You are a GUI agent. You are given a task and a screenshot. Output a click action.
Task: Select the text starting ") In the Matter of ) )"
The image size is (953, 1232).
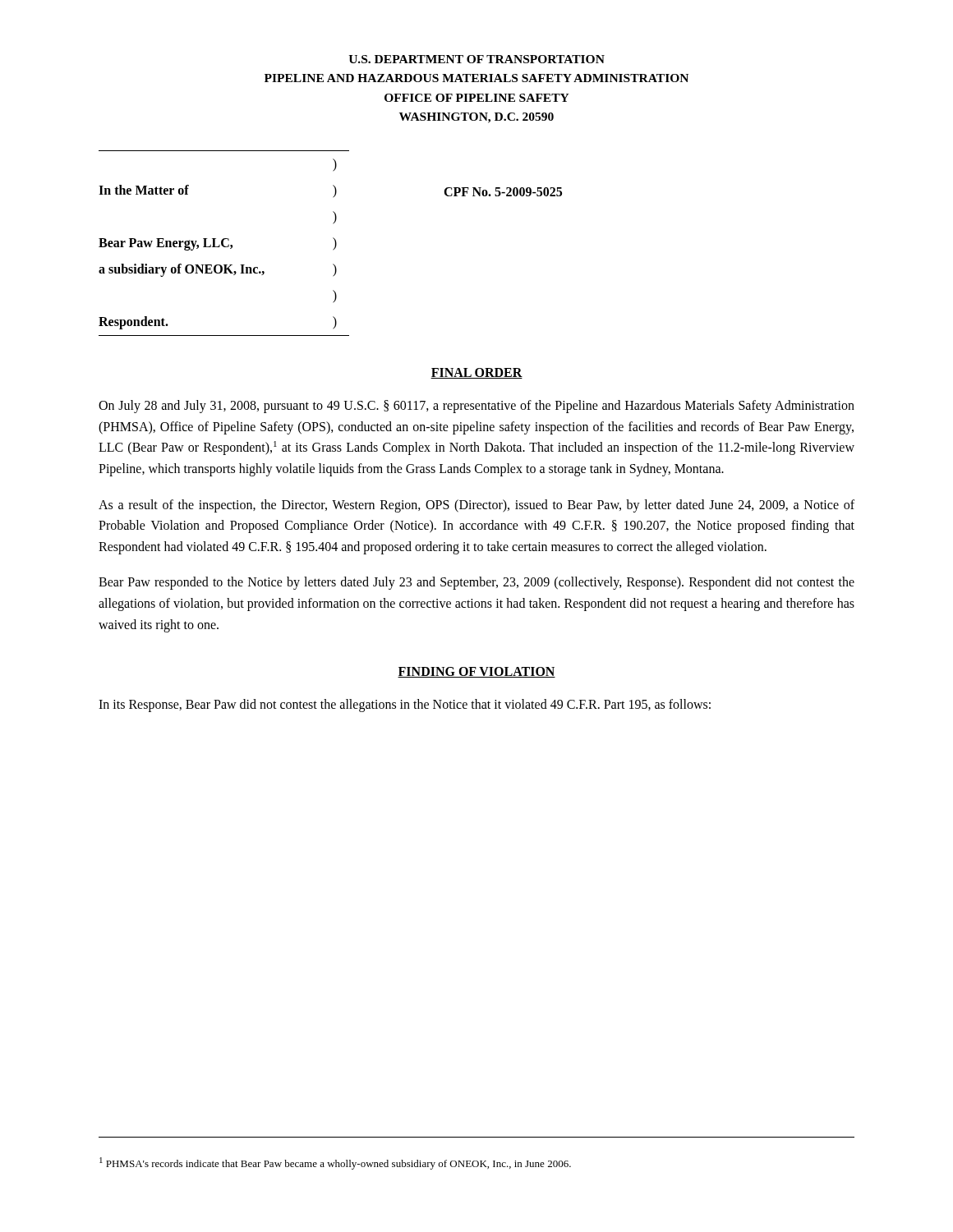(335, 165)
